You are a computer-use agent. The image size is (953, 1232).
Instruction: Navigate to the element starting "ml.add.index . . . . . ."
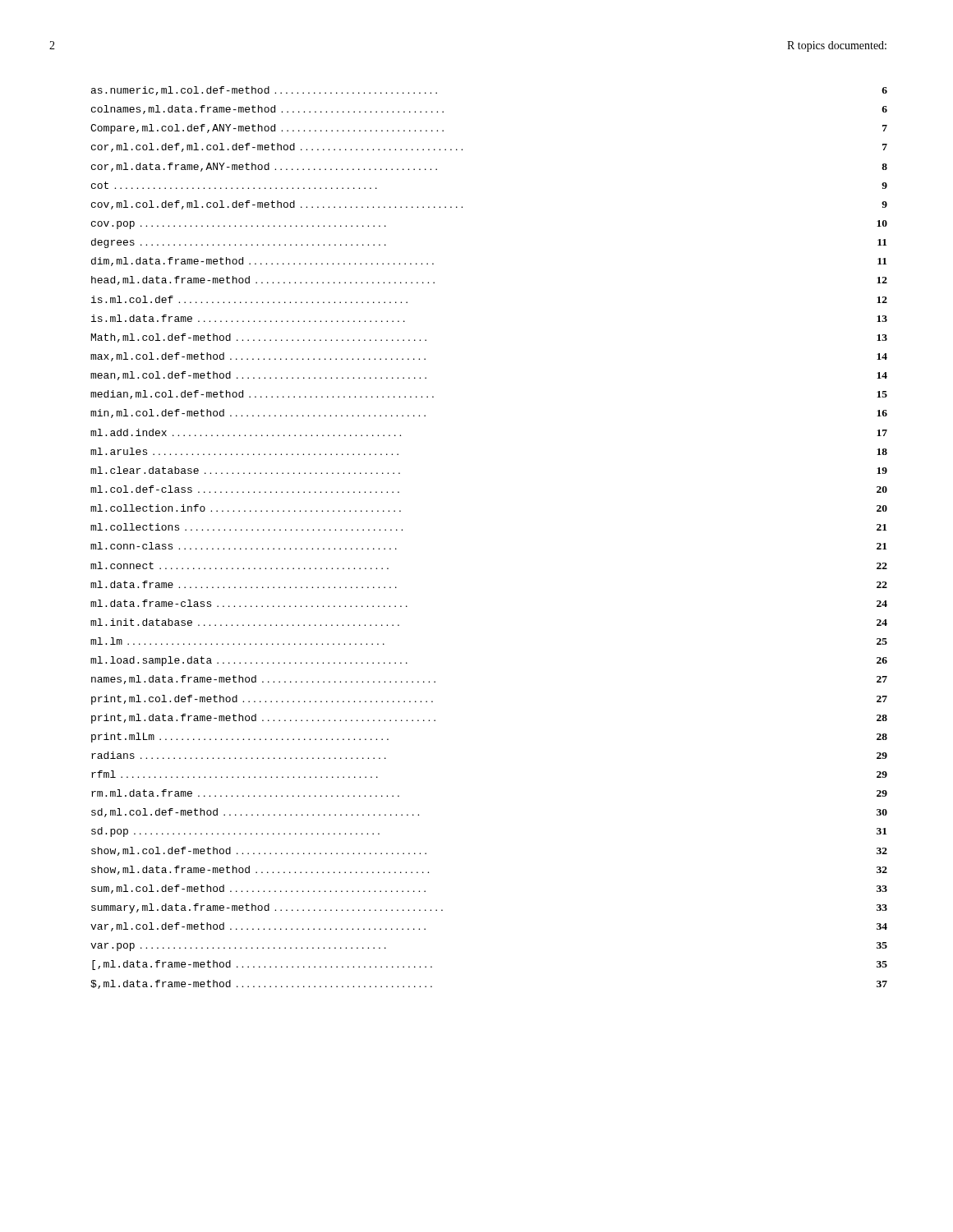coord(127,432)
